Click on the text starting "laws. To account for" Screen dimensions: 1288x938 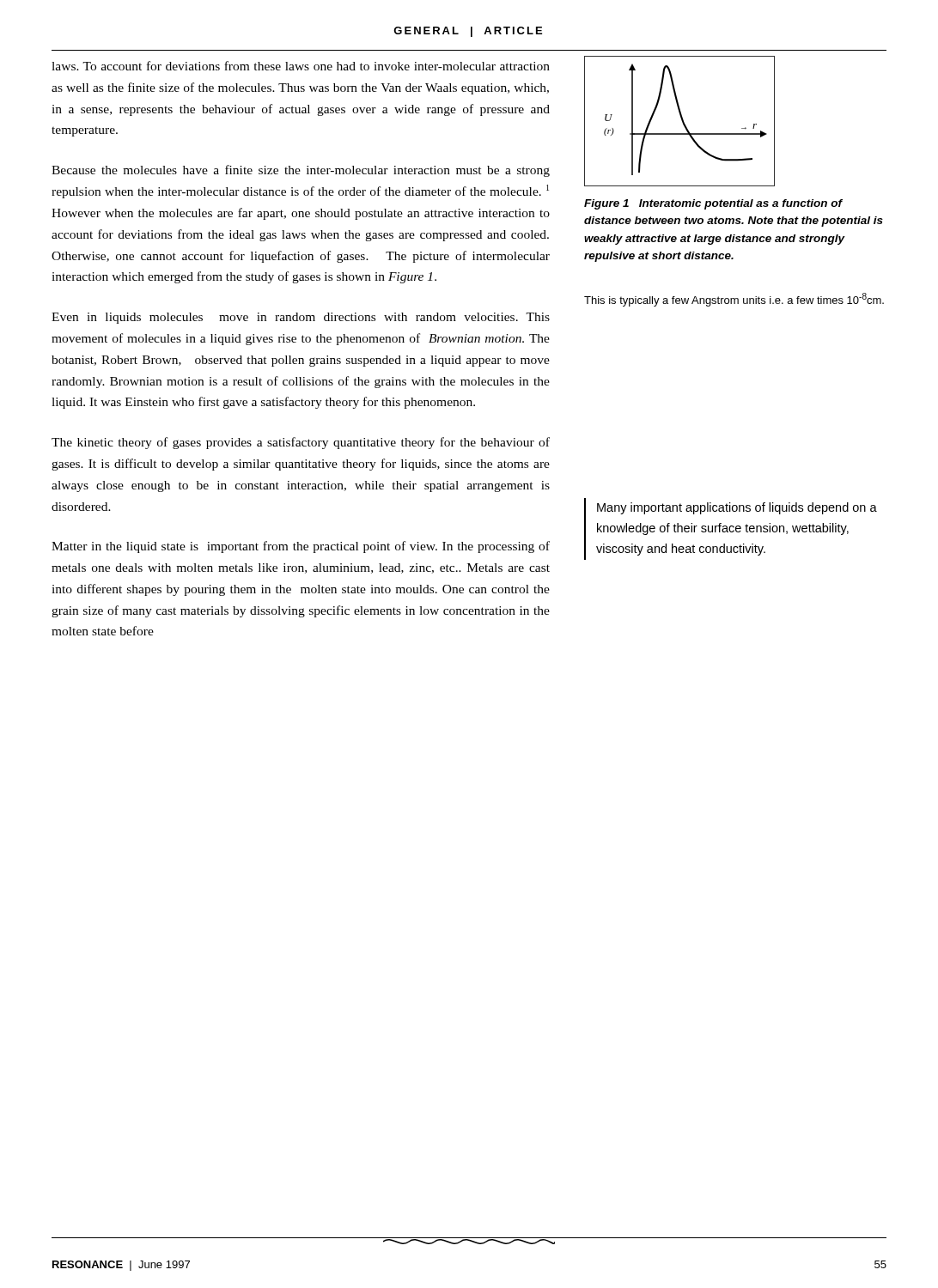[301, 98]
